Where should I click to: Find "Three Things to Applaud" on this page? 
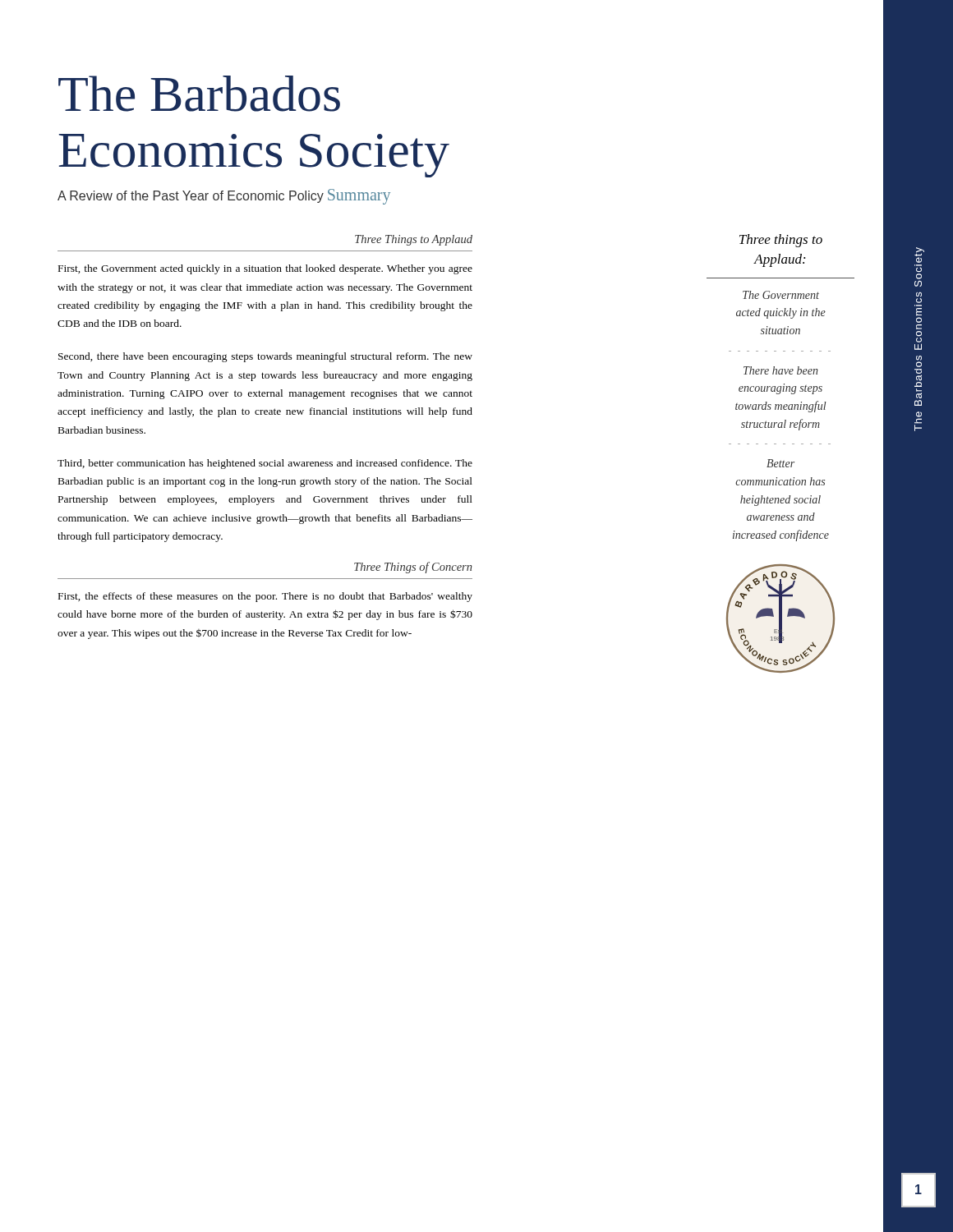pyautogui.click(x=265, y=242)
